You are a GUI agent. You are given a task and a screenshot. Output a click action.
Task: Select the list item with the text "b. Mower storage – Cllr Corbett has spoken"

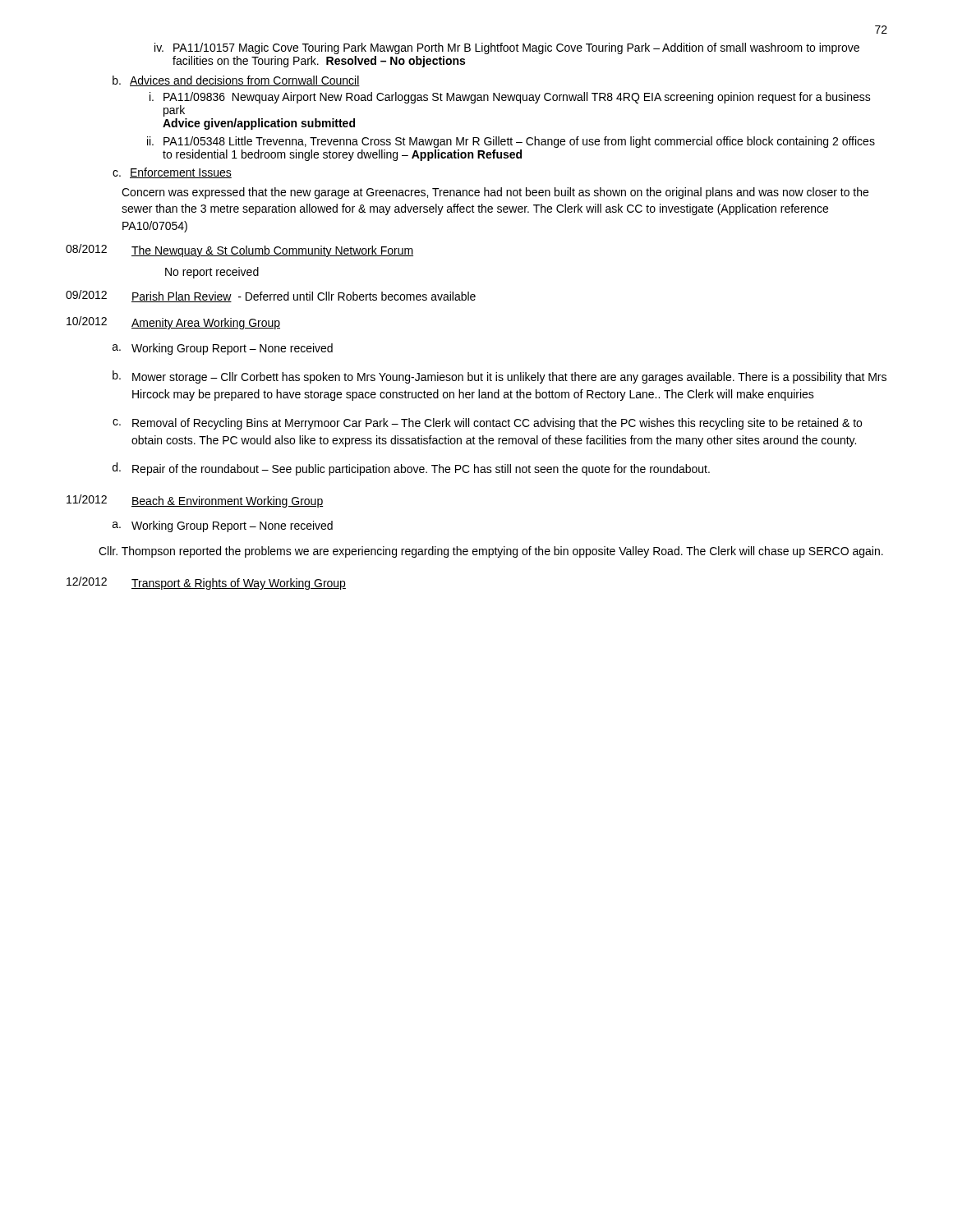(493, 386)
